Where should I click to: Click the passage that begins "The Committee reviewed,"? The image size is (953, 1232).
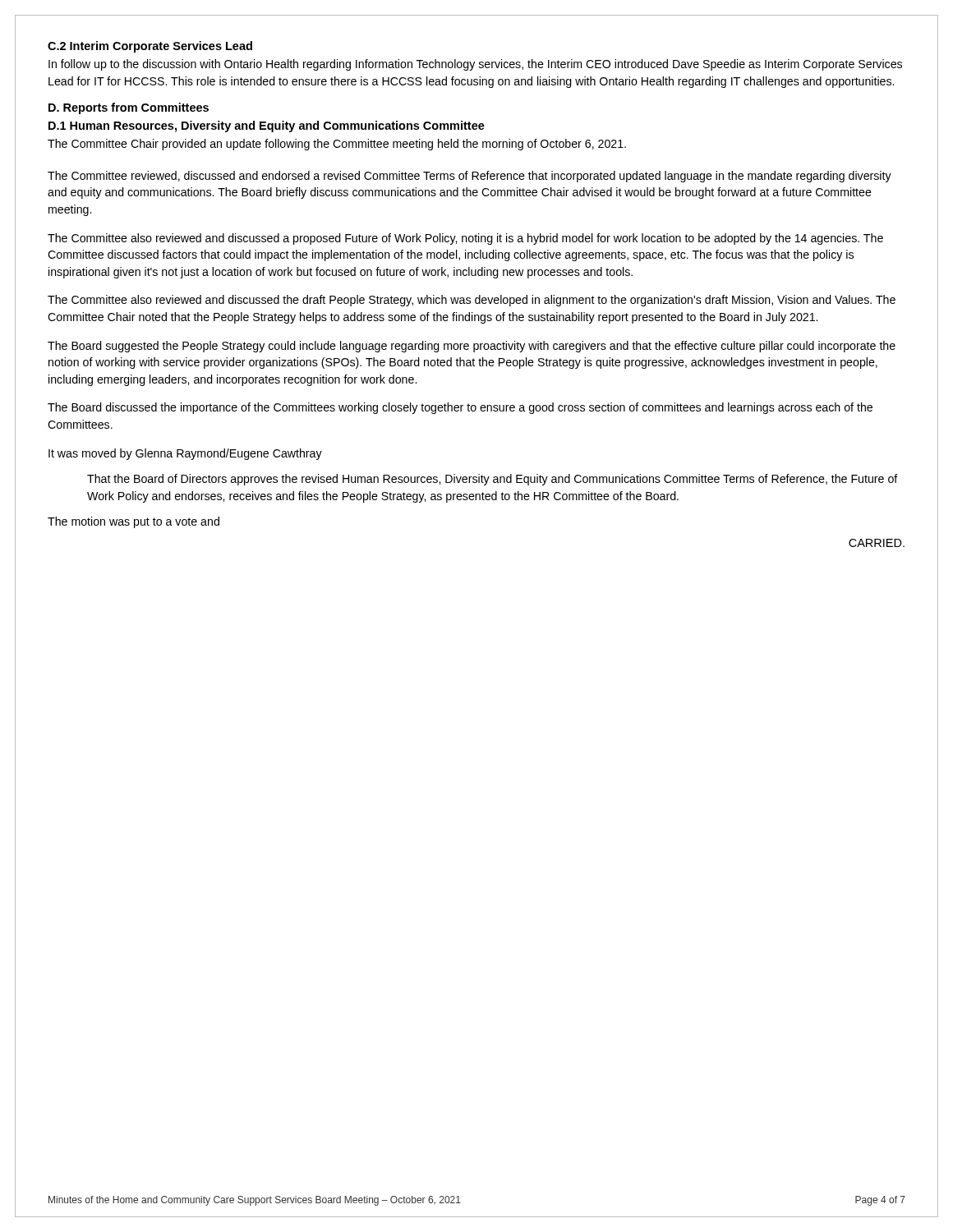pos(469,192)
